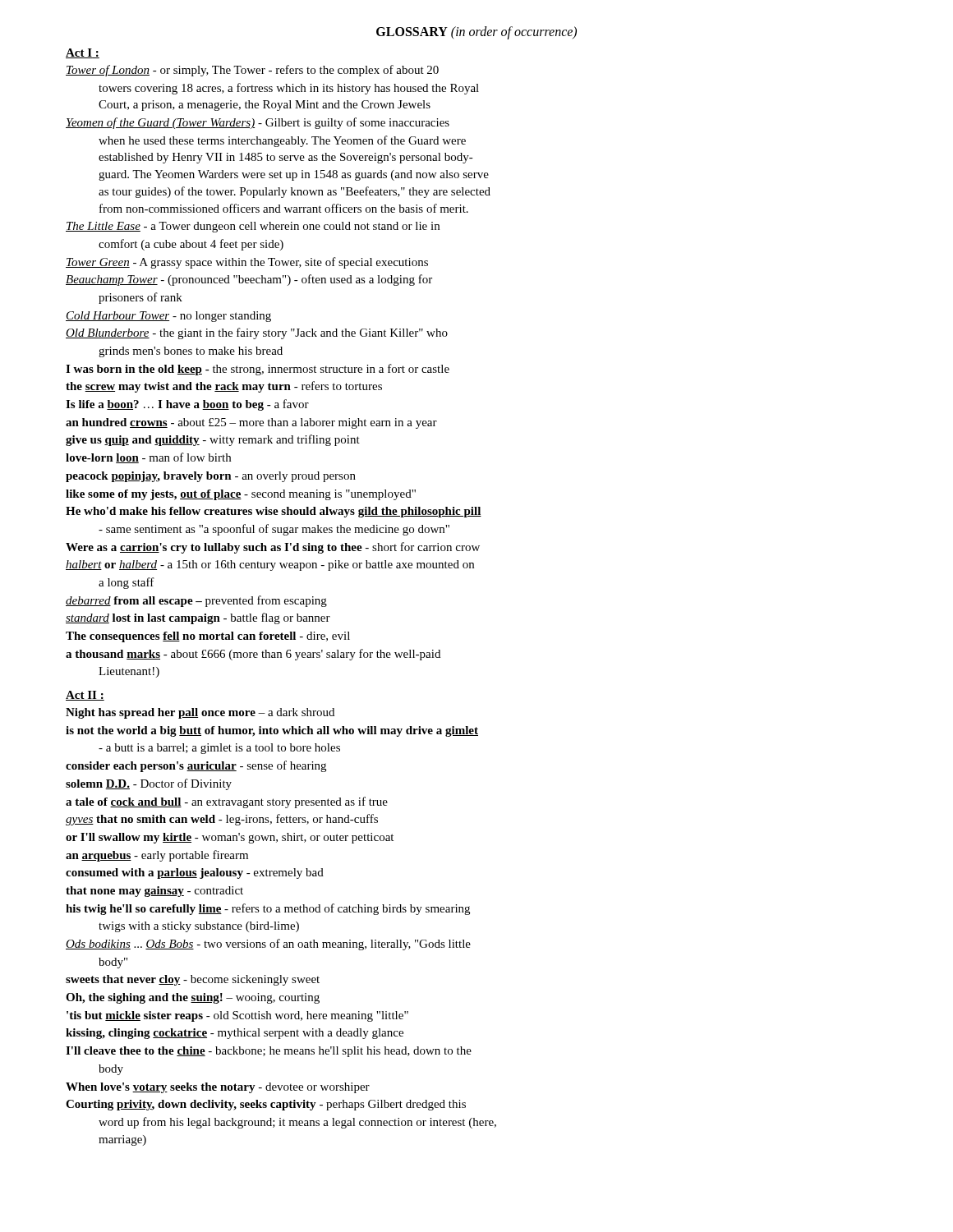The height and width of the screenshot is (1232, 953).
Task: Click on the text starting "a tale of cock and"
Action: point(227,801)
